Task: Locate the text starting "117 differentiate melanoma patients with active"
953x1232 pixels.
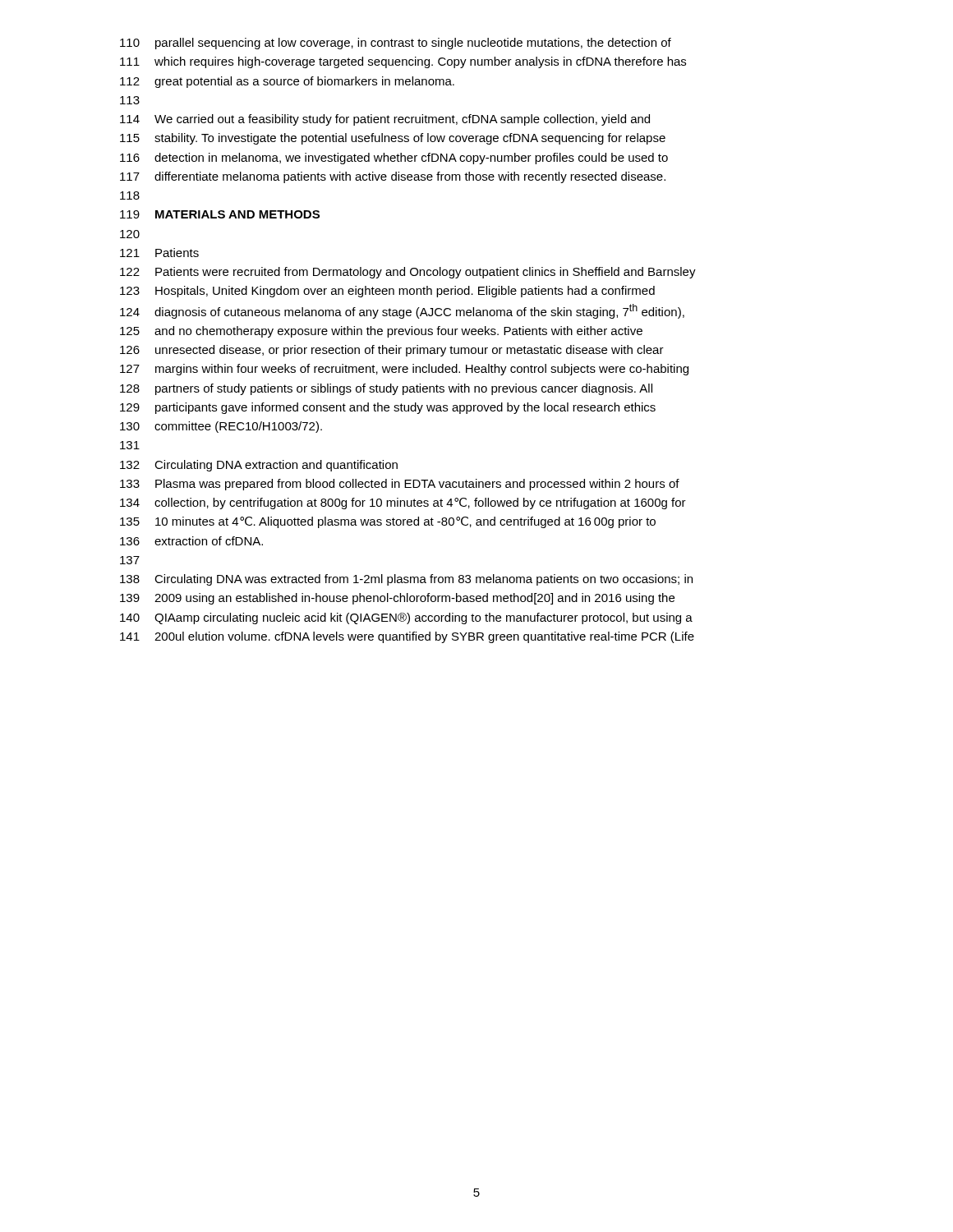Action: pyautogui.click(x=489, y=176)
